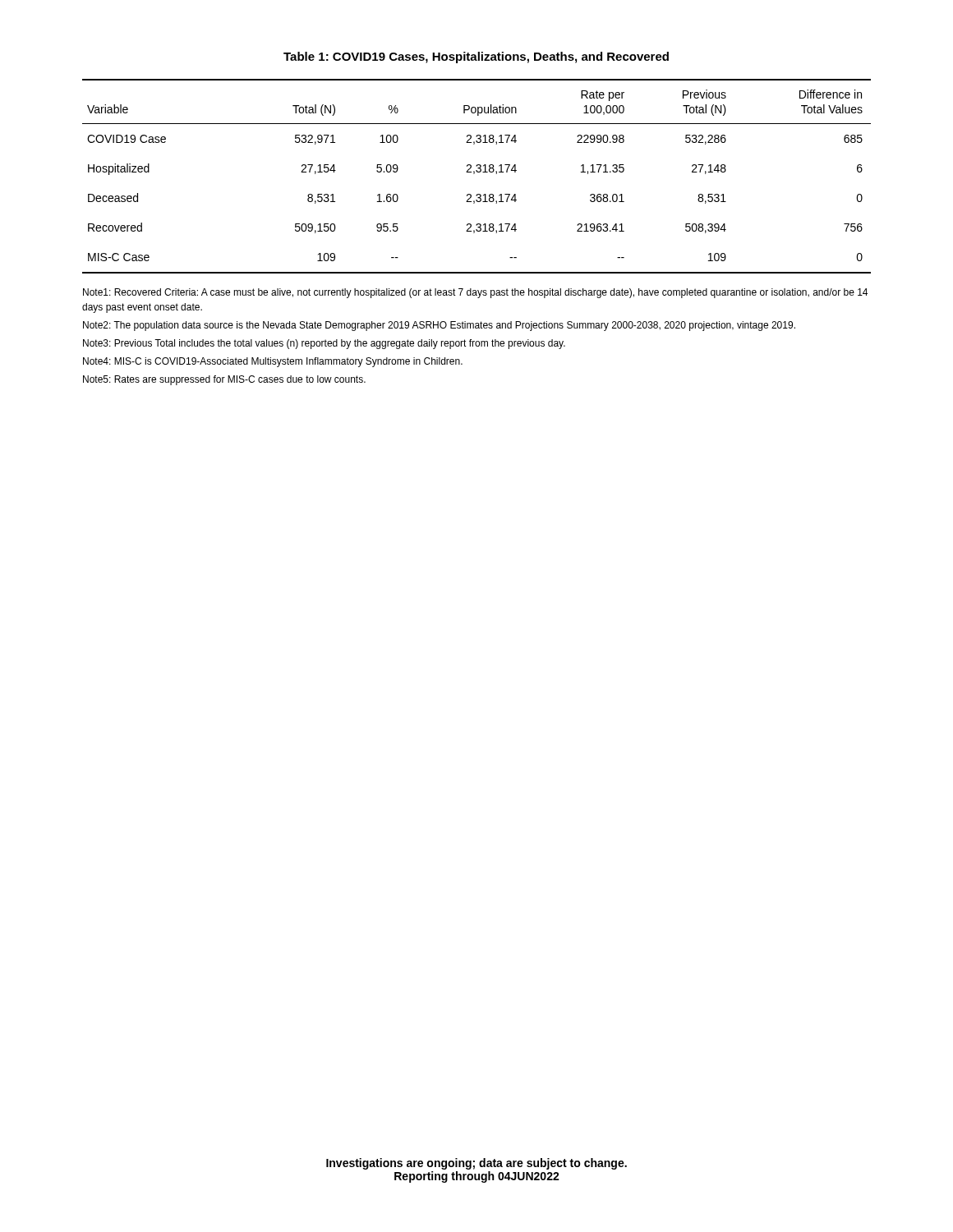Find the footnote that says "Note4: MIS-C is"

273,362
